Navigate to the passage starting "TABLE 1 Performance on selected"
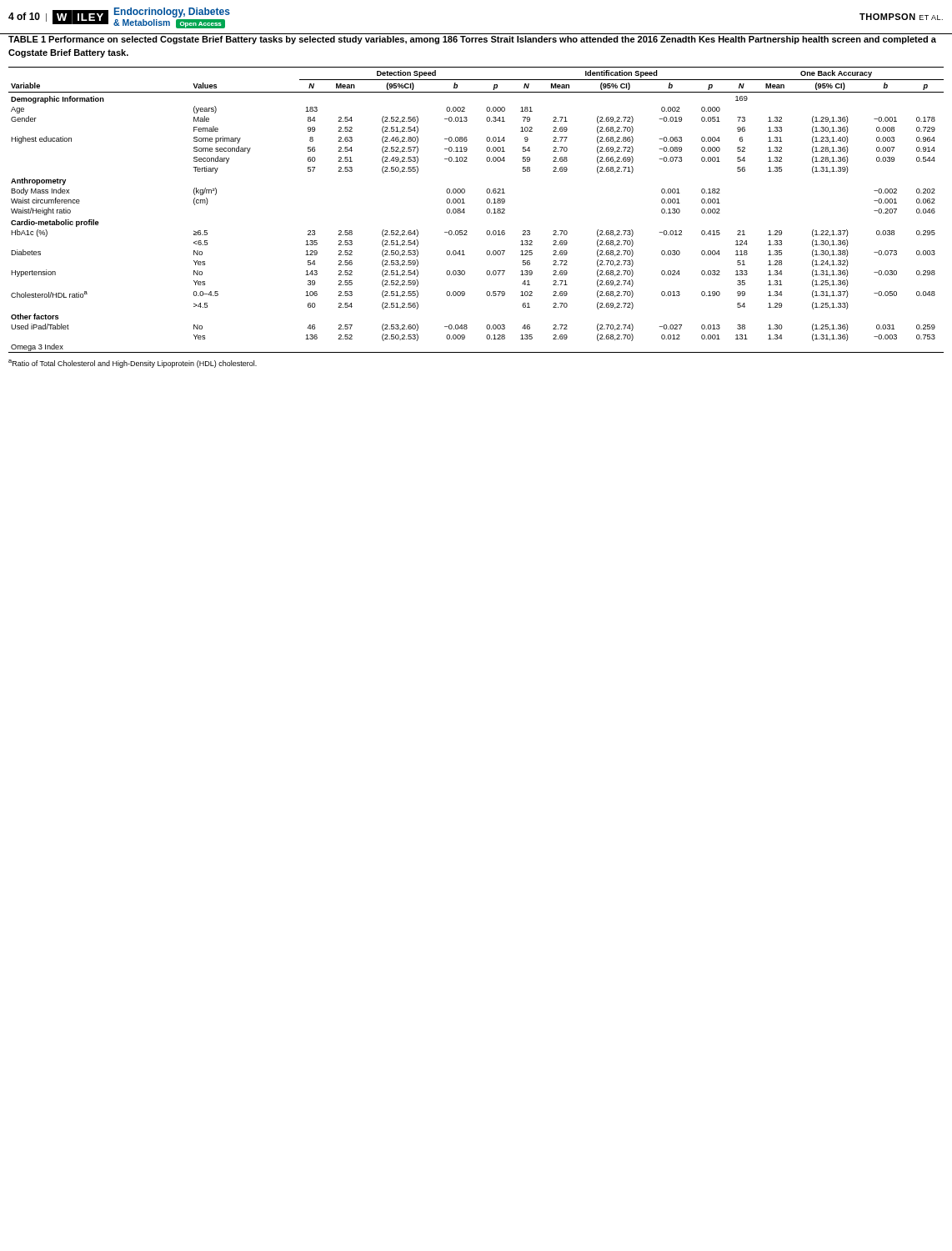The image size is (952, 1251). click(472, 46)
